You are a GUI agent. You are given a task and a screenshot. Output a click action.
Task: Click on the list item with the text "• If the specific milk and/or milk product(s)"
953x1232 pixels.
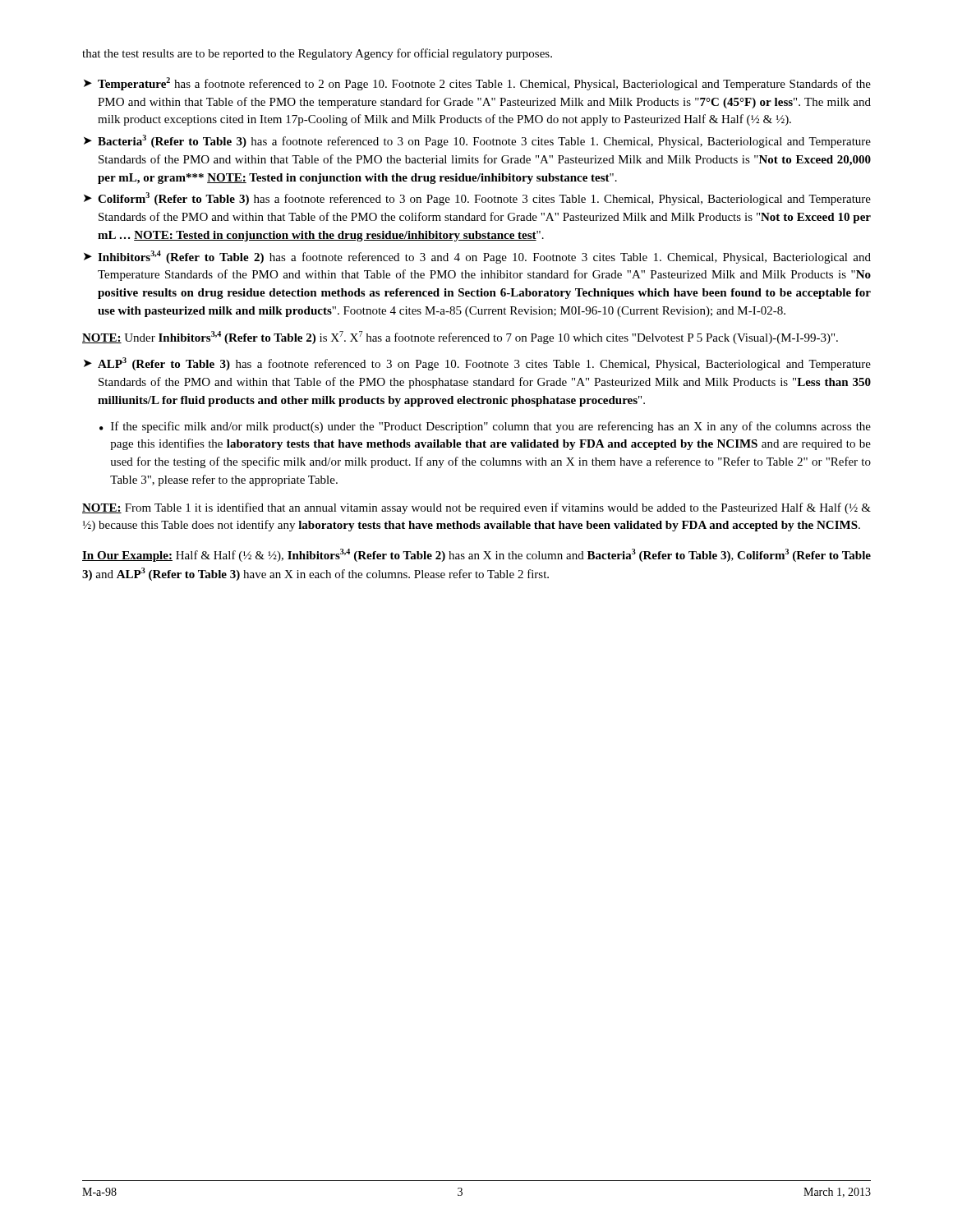coord(485,453)
